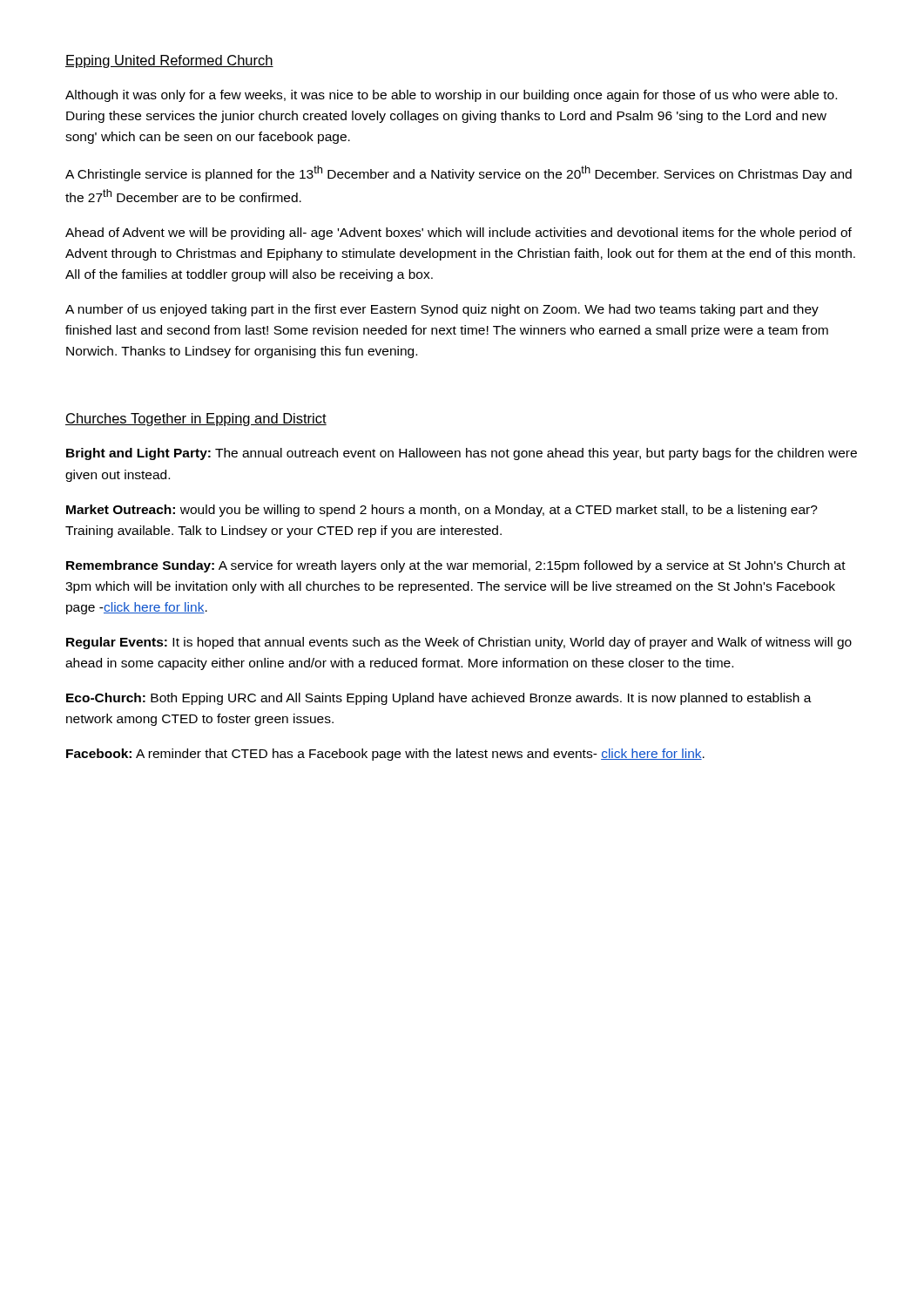
Task: Point to the element starting "A number of us enjoyed taking"
Action: point(462,331)
